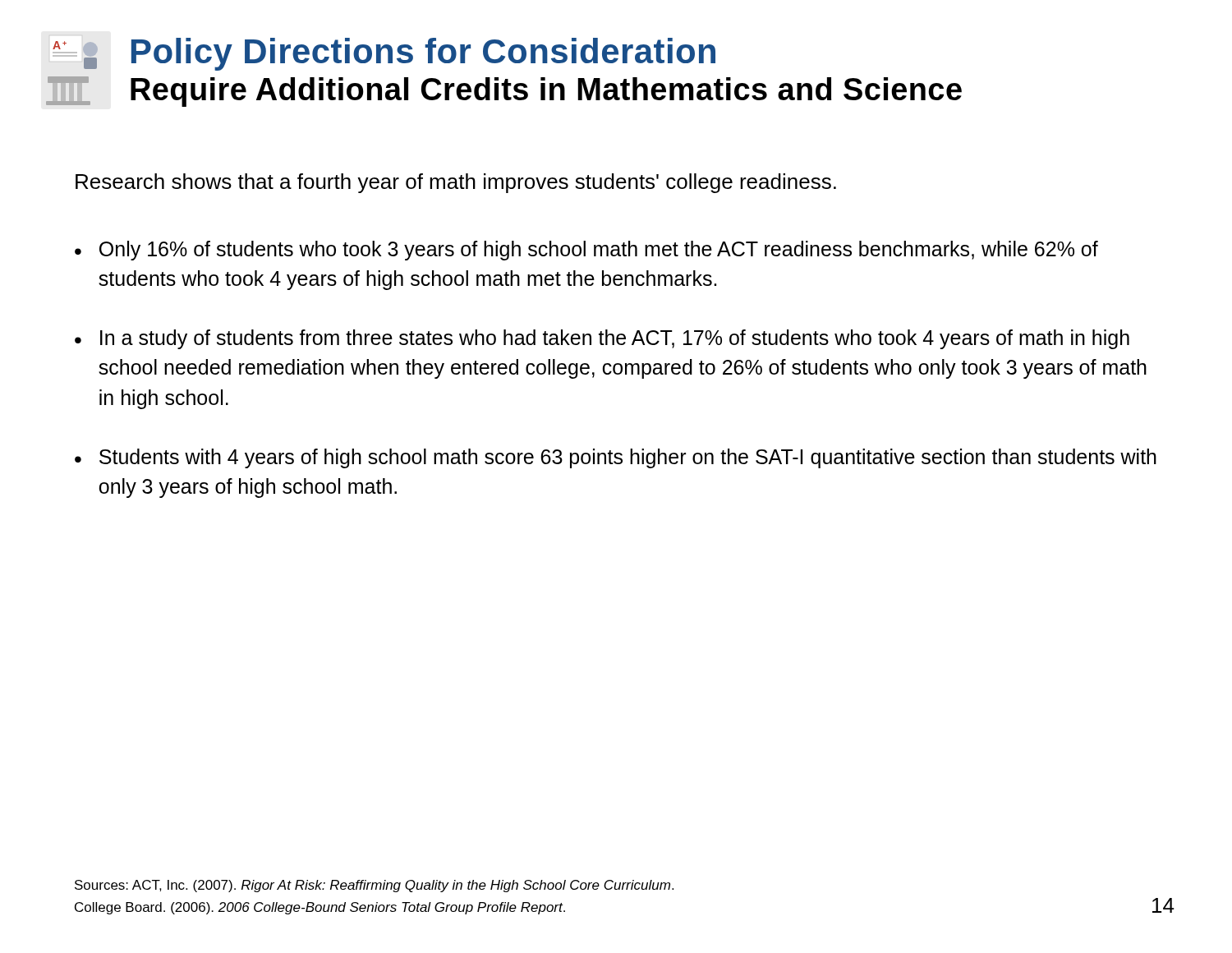The image size is (1232, 953).
Task: Locate the title that opens with "A + Policy Directions for Consideration Require Additional"
Action: (x=502, y=70)
